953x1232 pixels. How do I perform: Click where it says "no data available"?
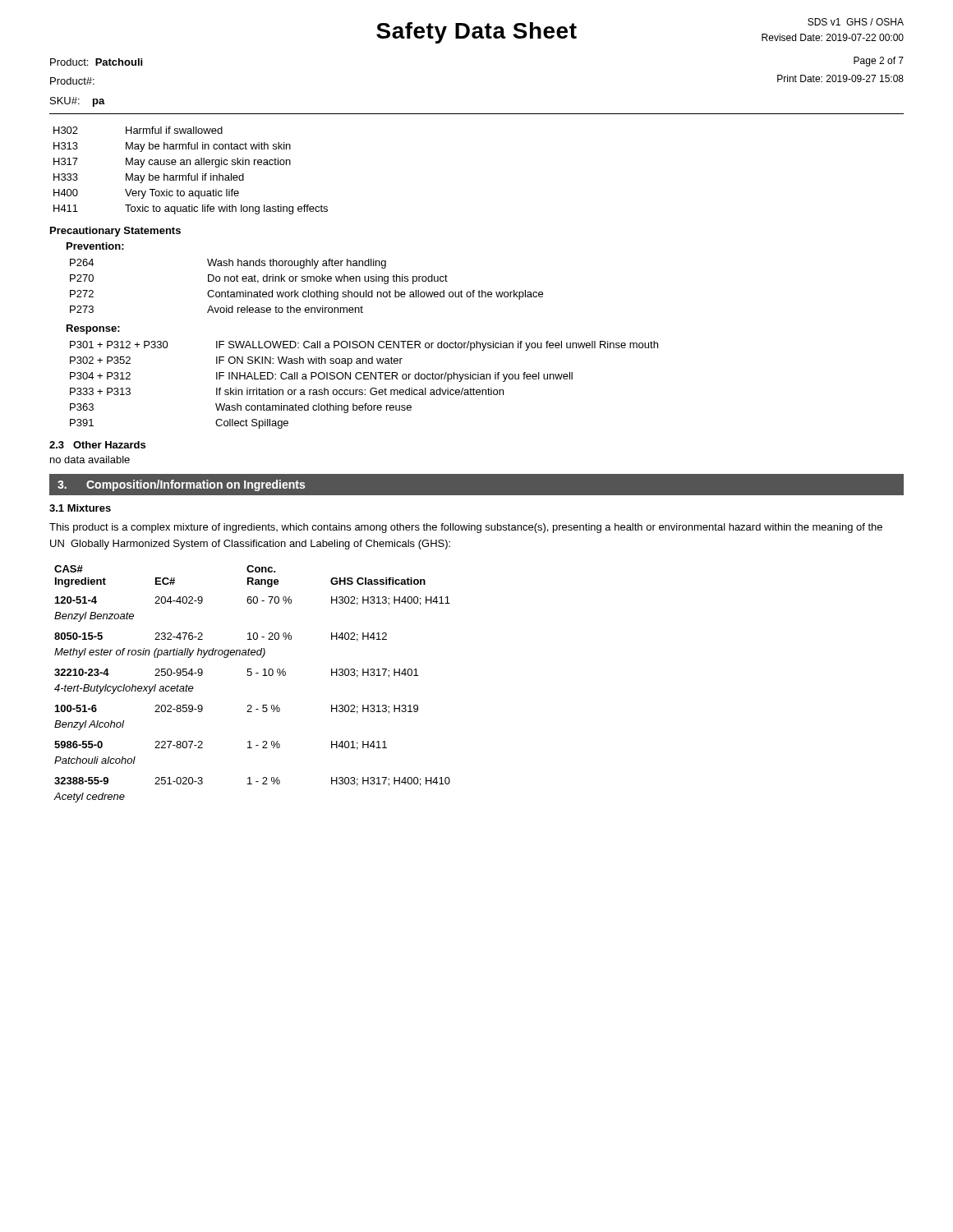pos(90,460)
